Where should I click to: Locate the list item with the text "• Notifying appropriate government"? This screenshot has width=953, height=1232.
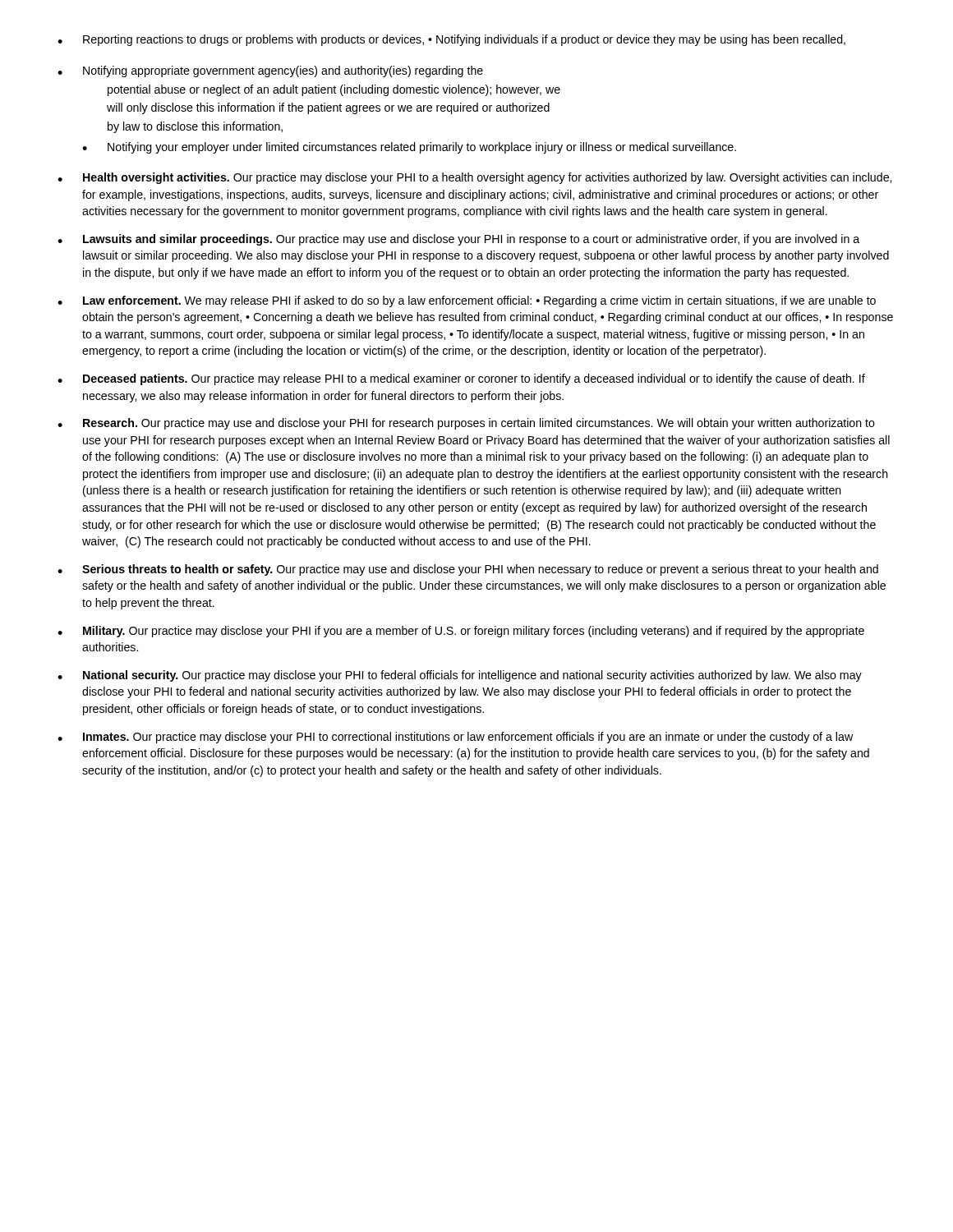[476, 111]
